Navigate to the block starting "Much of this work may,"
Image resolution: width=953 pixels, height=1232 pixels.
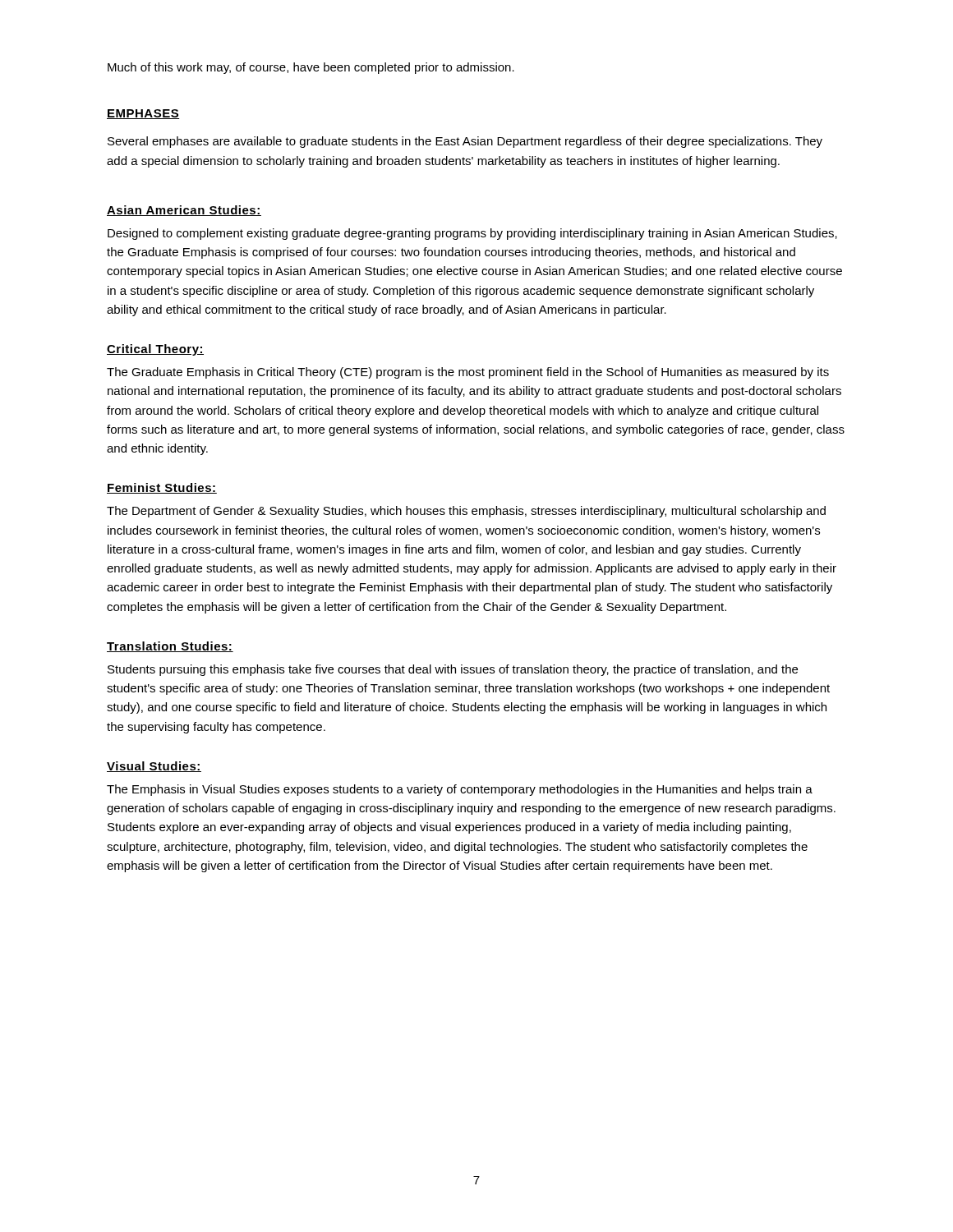point(476,67)
